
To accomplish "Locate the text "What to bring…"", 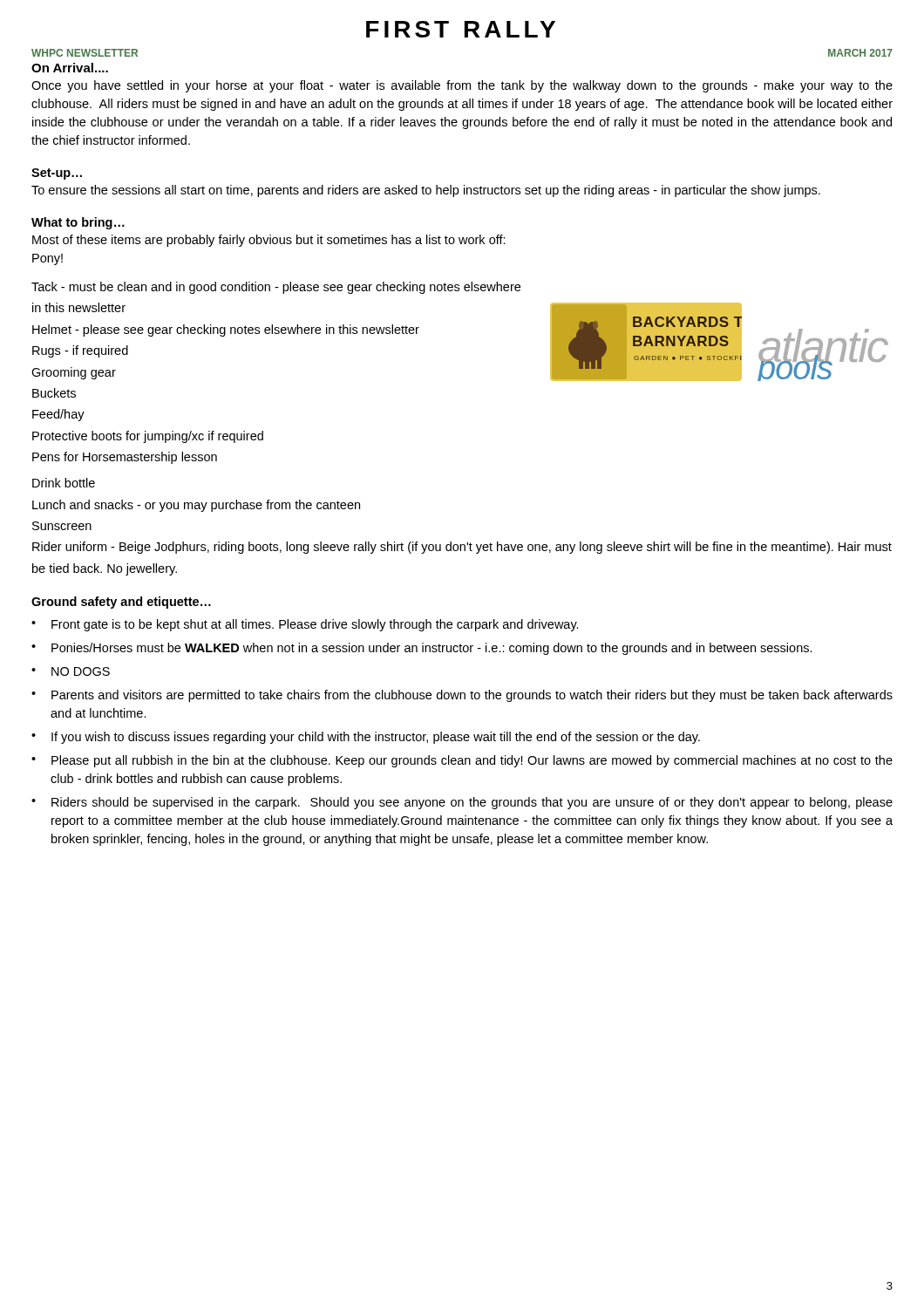I will pyautogui.click(x=78, y=222).
